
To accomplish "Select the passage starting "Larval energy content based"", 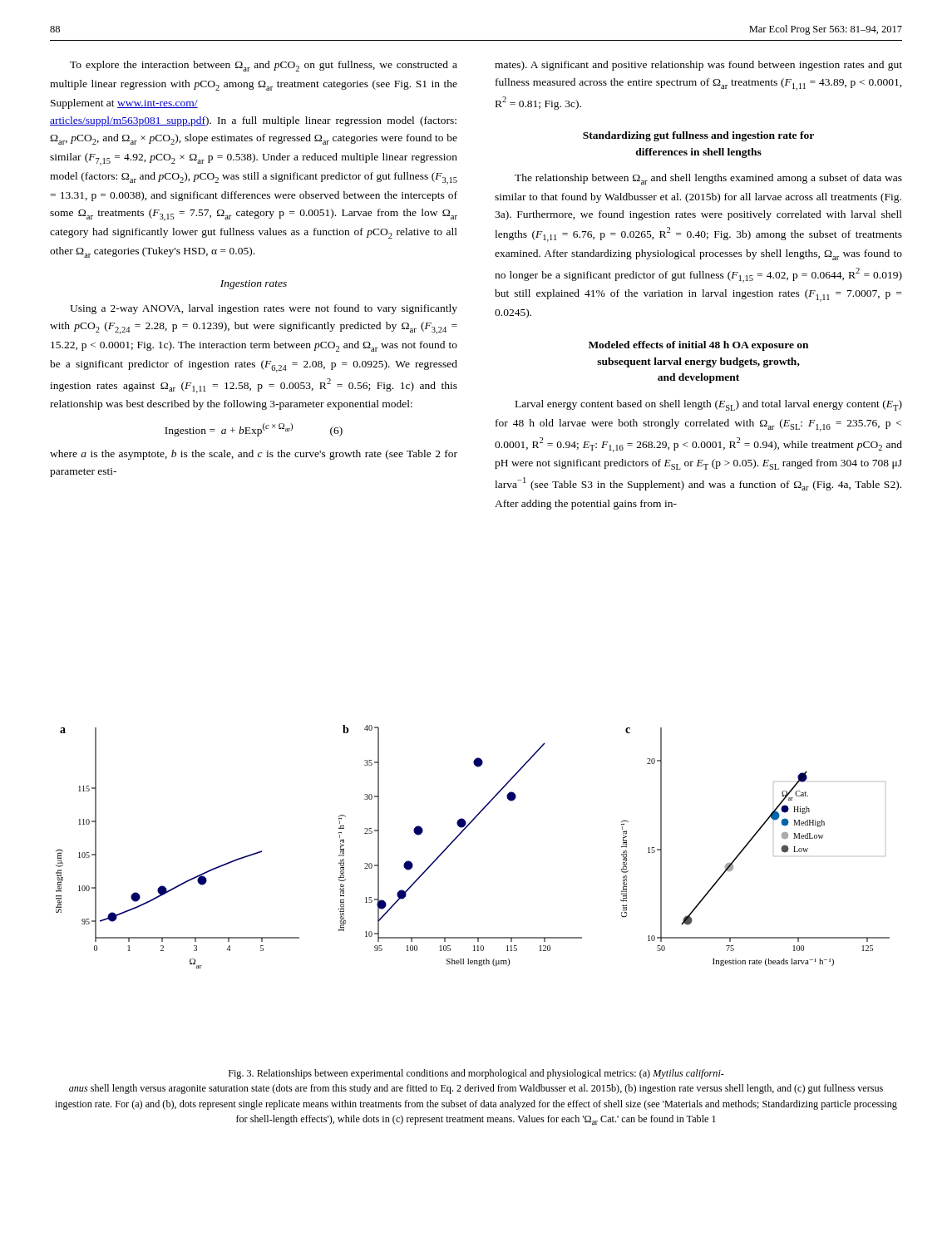I will tap(698, 453).
